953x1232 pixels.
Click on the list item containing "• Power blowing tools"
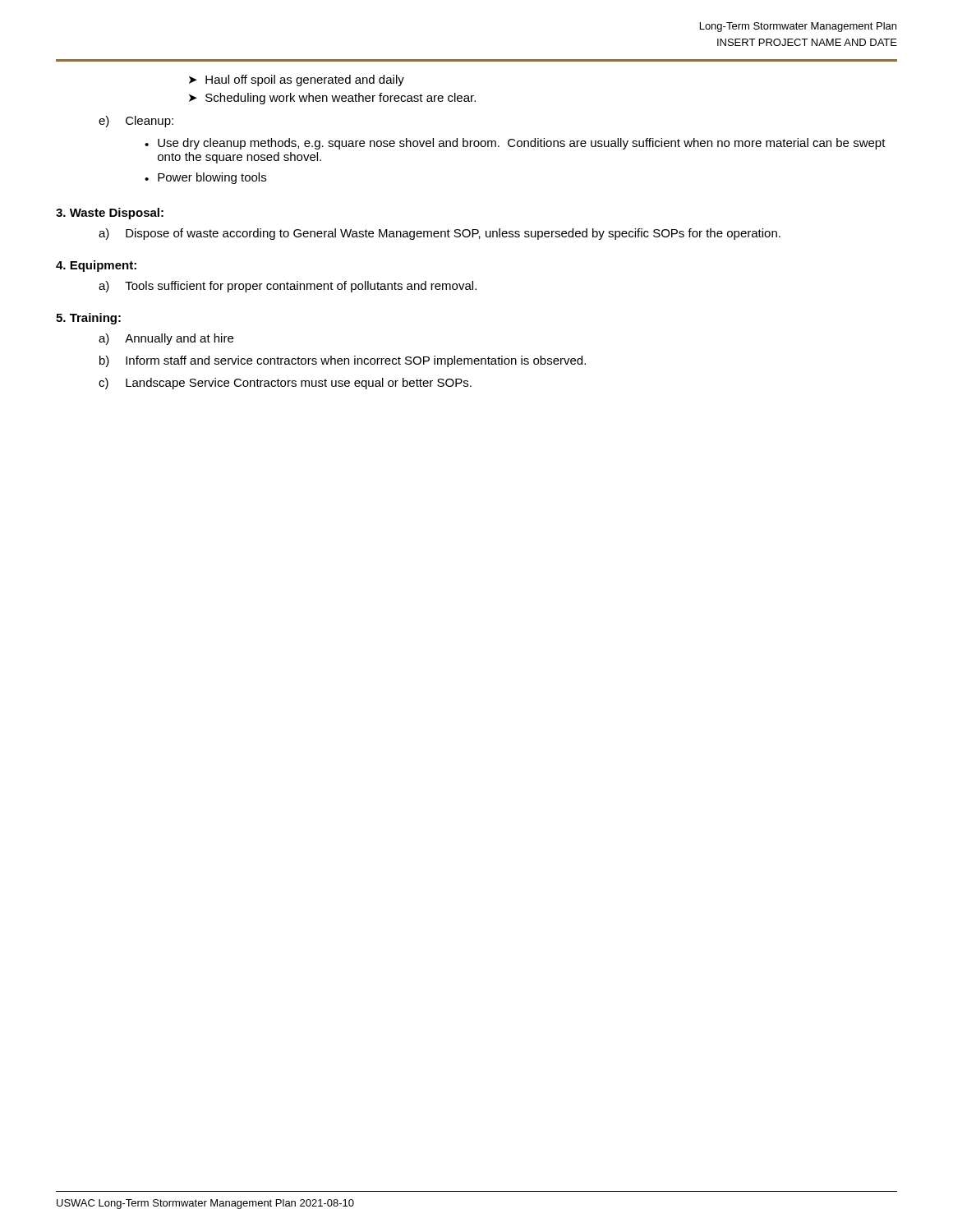(206, 178)
